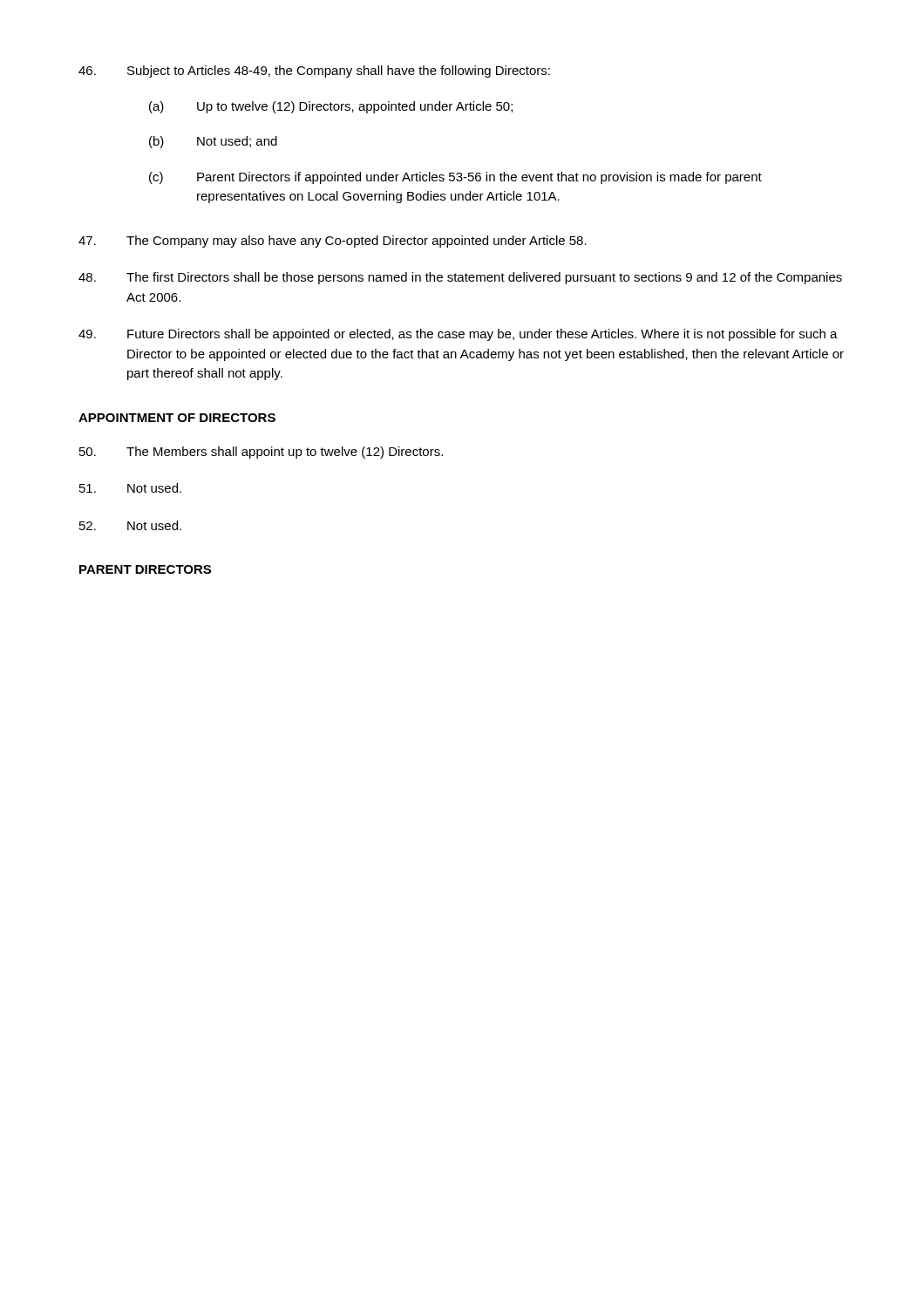
Task: Find the list item containing "(a) Up to twelve (12) Directors,"
Action: click(331, 106)
